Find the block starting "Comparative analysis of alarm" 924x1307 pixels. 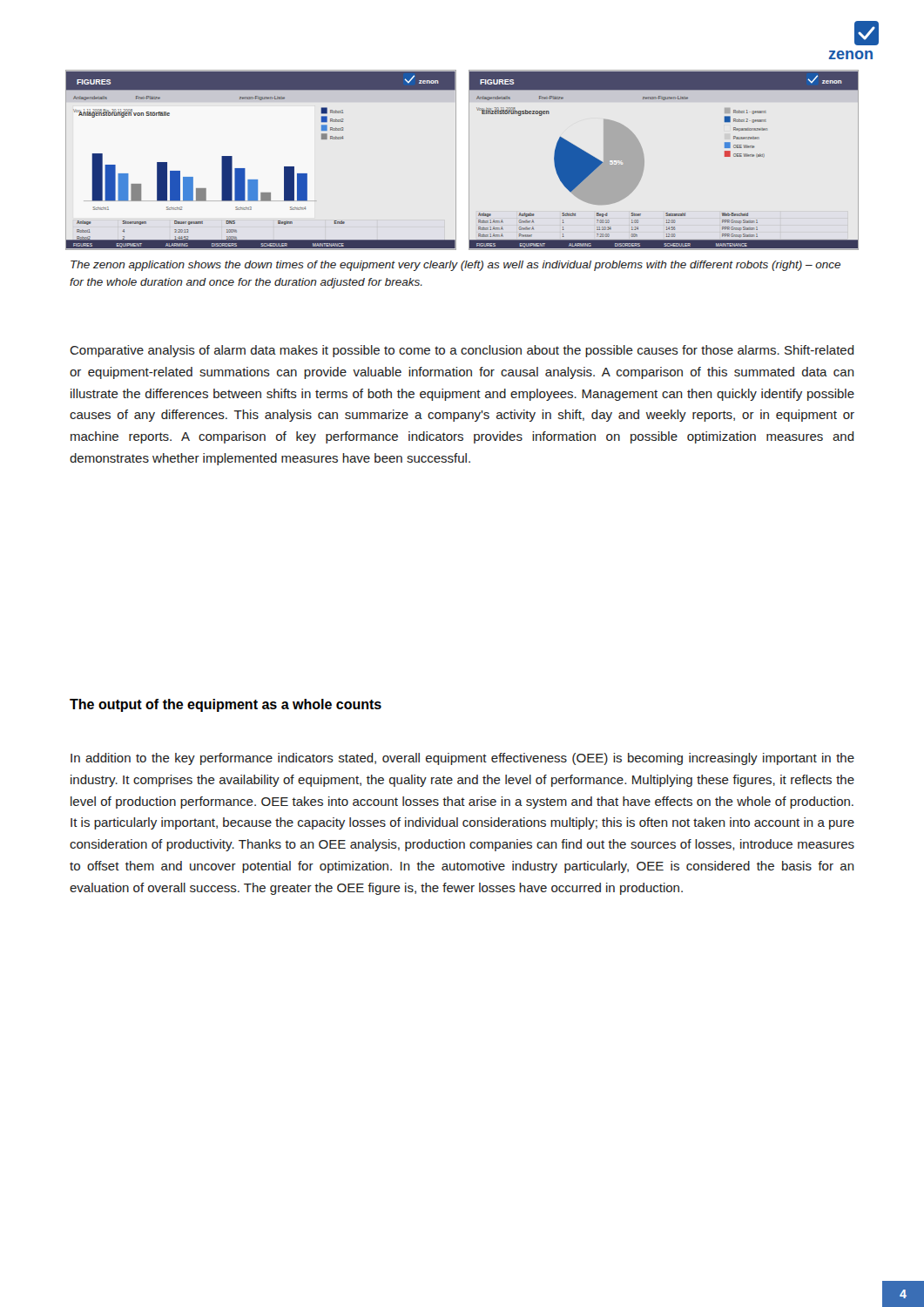[x=462, y=405]
